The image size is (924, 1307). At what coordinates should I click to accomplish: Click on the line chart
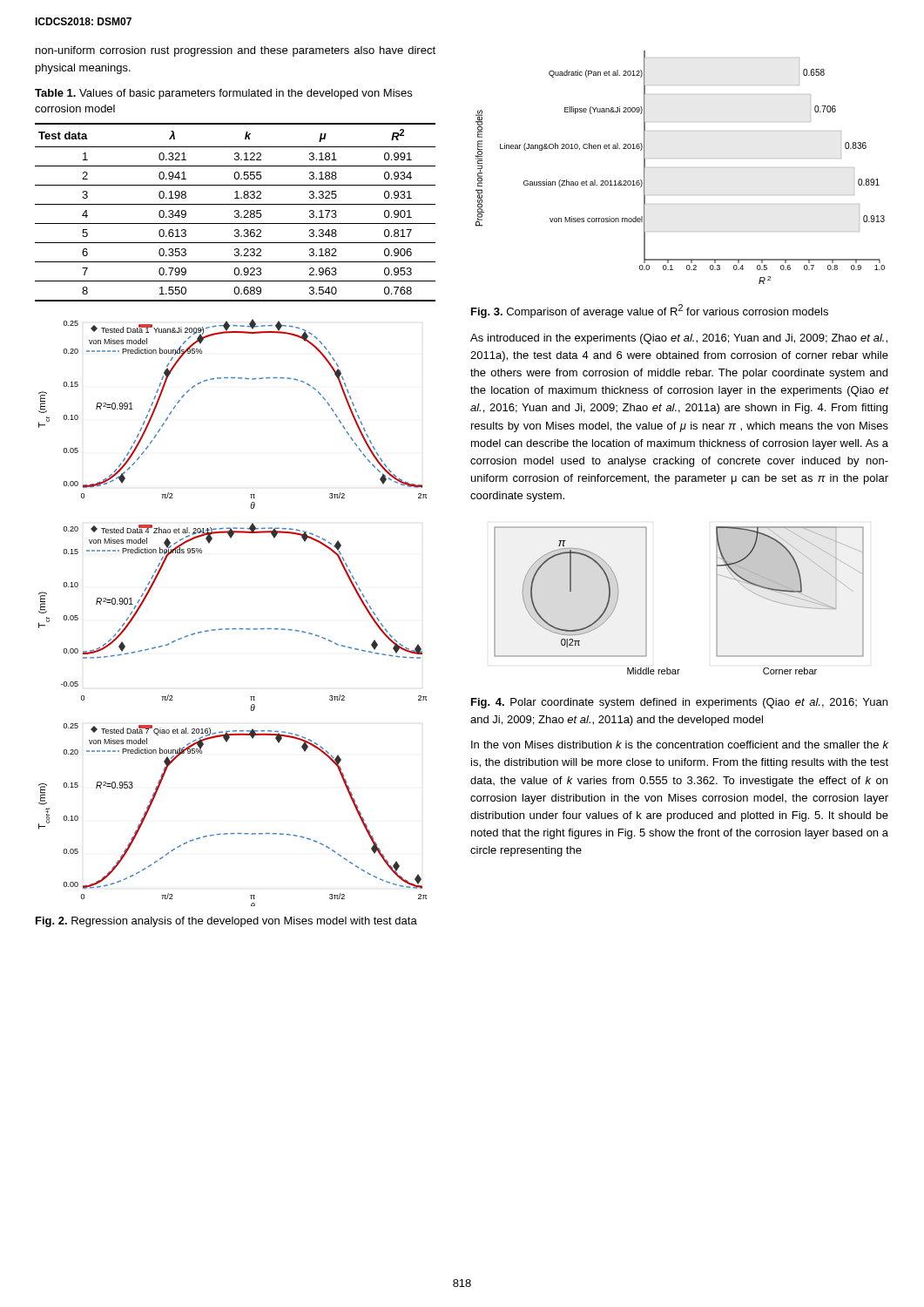[235, 611]
